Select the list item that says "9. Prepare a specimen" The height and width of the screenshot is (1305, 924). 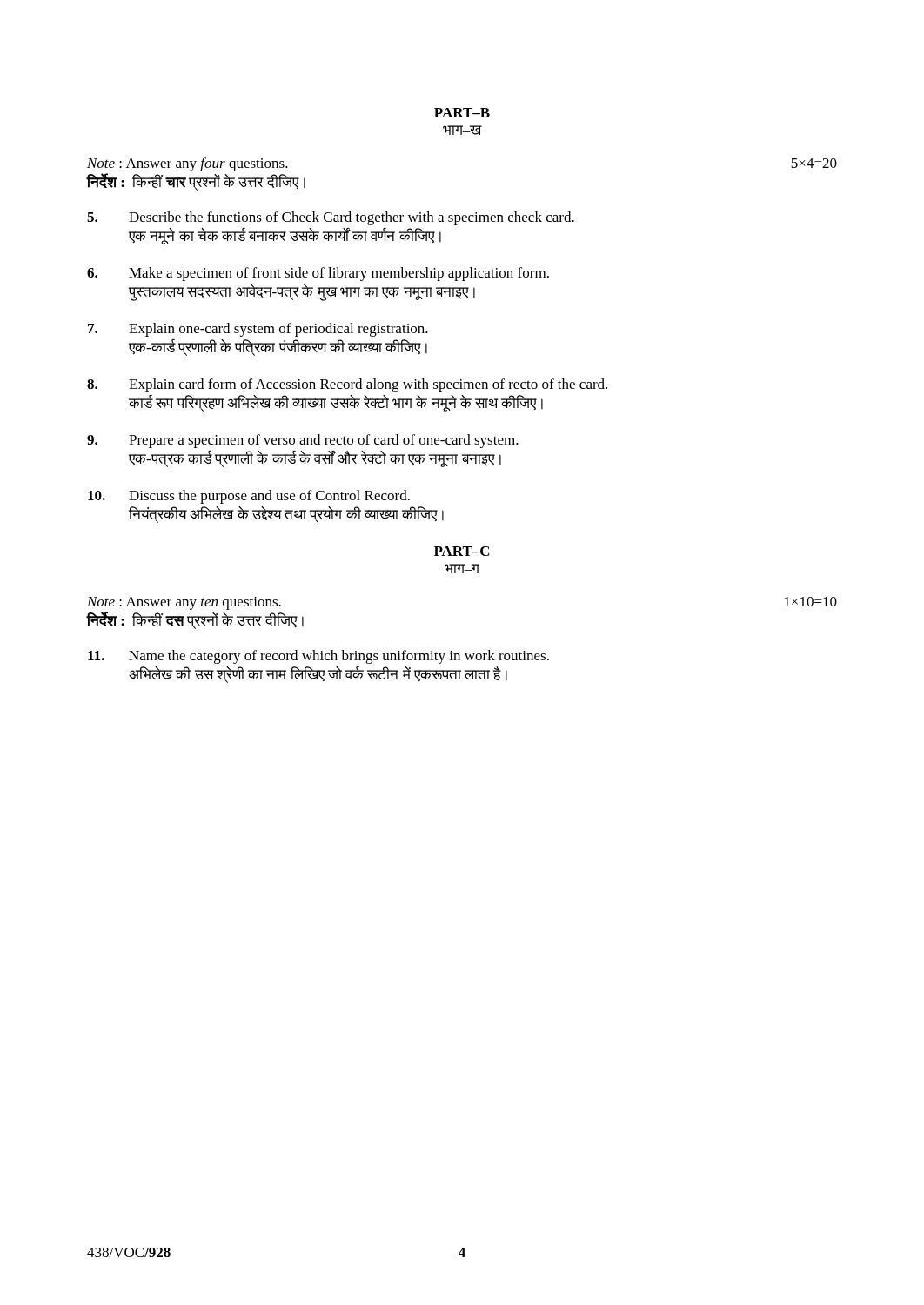point(462,450)
